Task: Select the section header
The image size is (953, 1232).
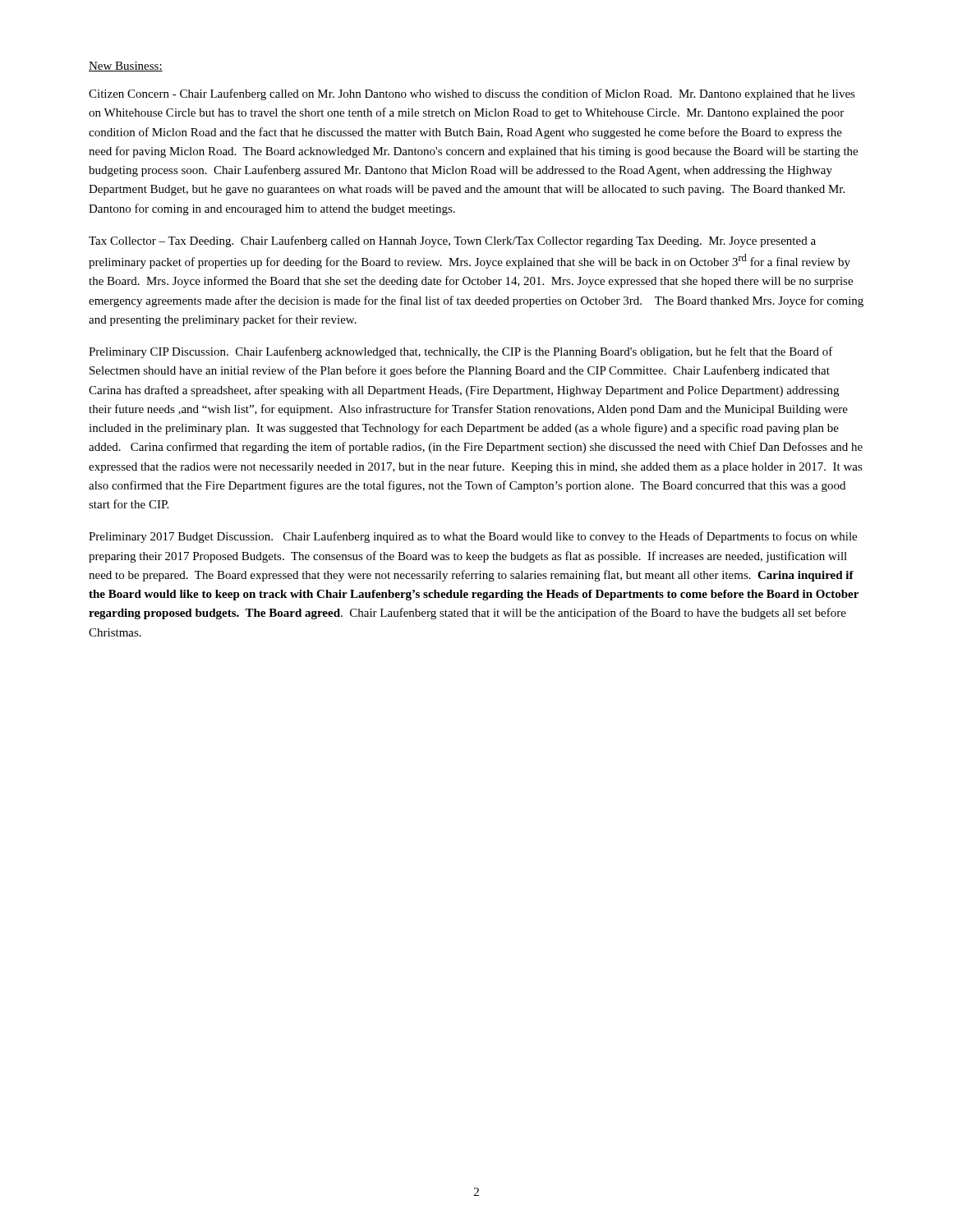Action: tap(126, 66)
